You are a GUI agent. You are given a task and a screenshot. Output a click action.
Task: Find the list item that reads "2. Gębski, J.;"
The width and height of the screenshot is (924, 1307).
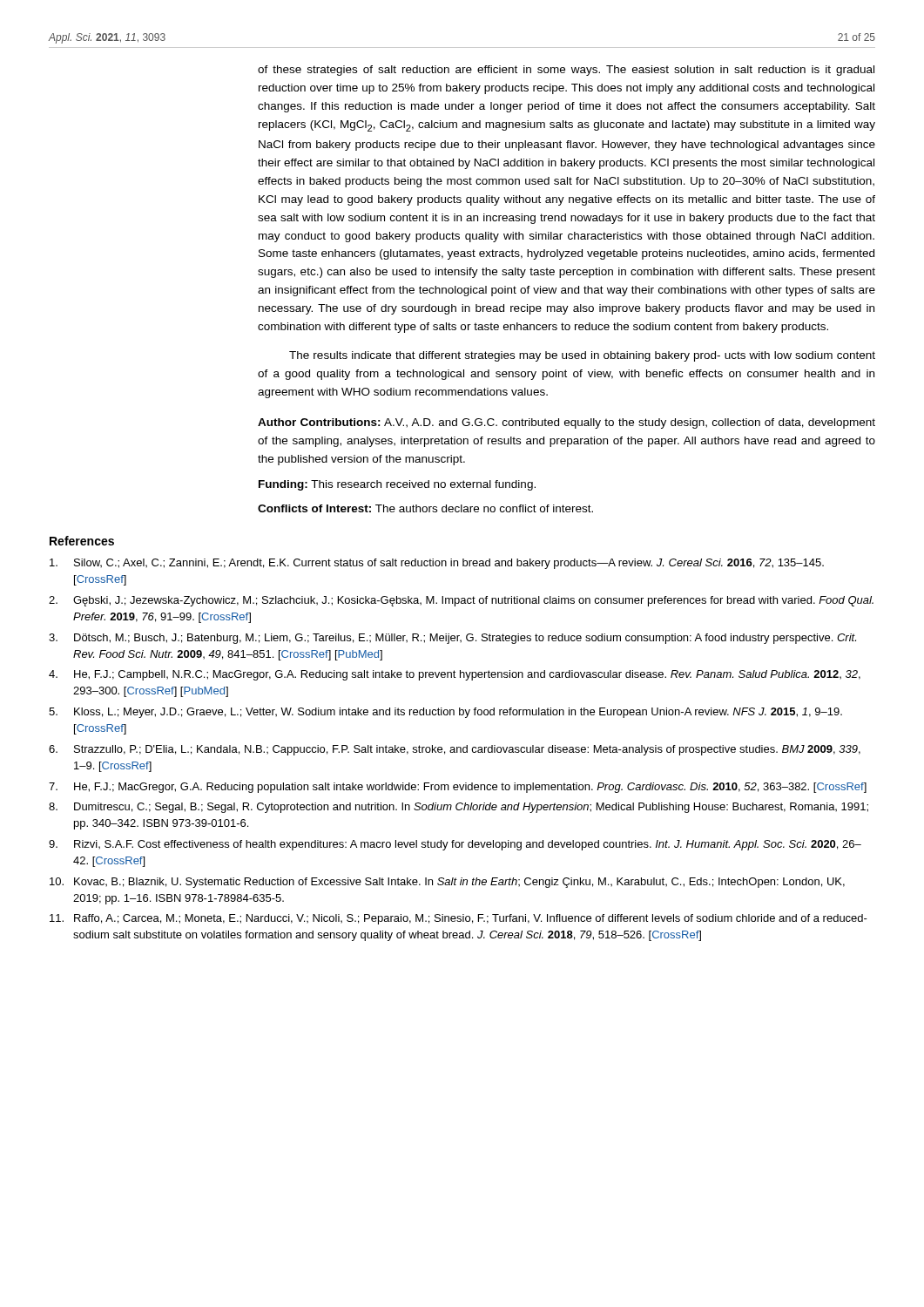[x=462, y=609]
